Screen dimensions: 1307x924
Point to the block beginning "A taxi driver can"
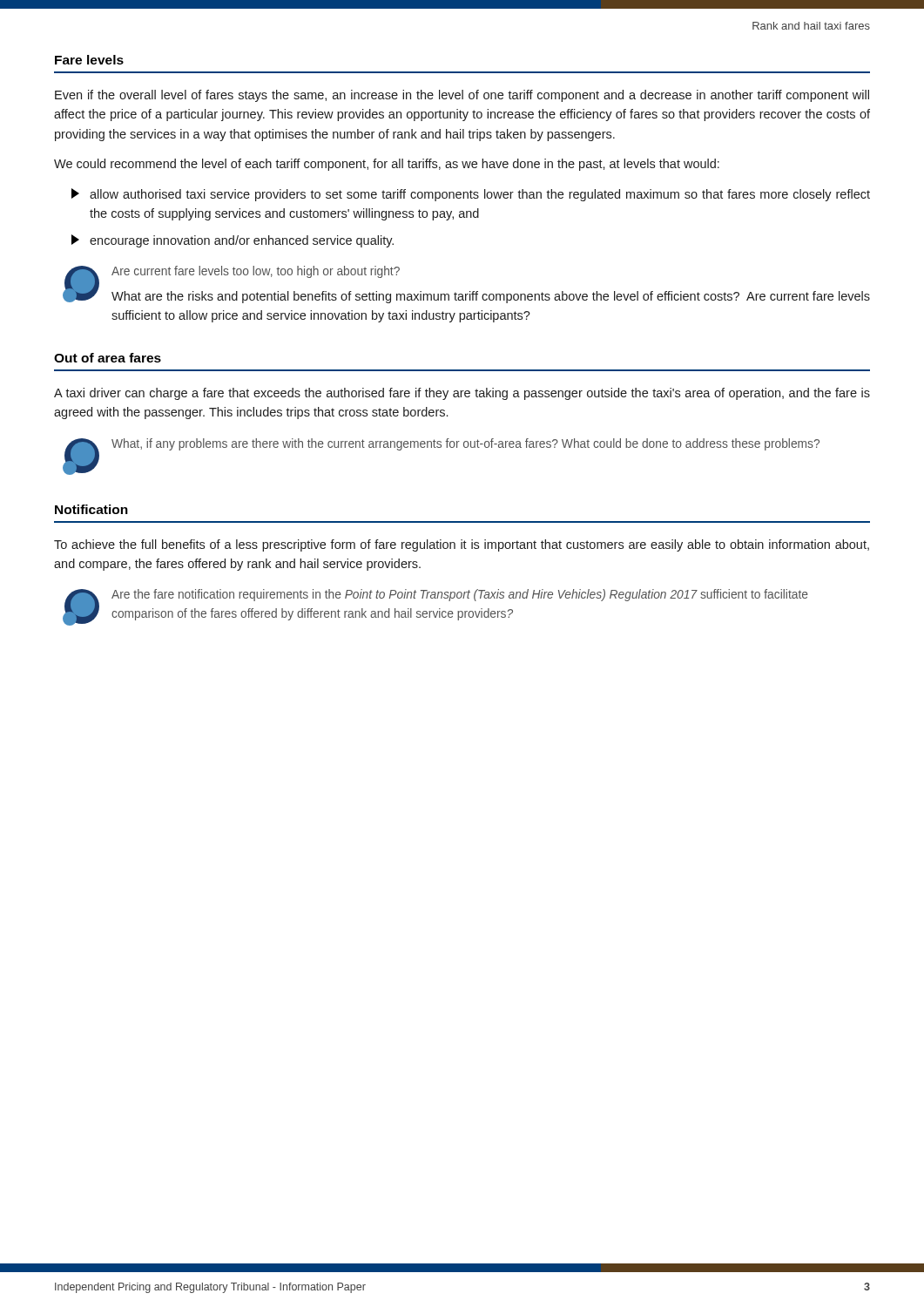coord(462,402)
